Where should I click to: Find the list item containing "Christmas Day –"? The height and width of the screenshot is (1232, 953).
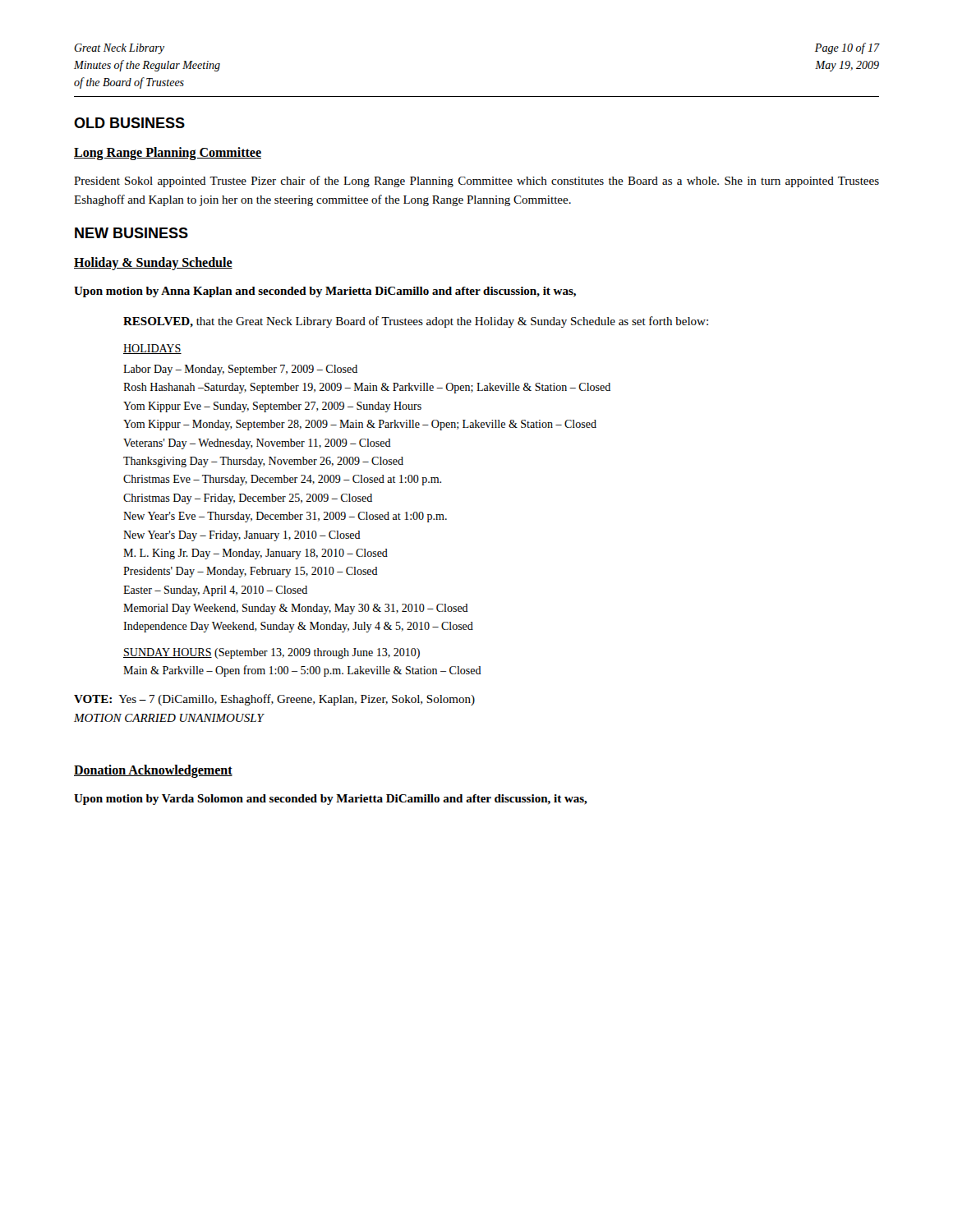[248, 498]
